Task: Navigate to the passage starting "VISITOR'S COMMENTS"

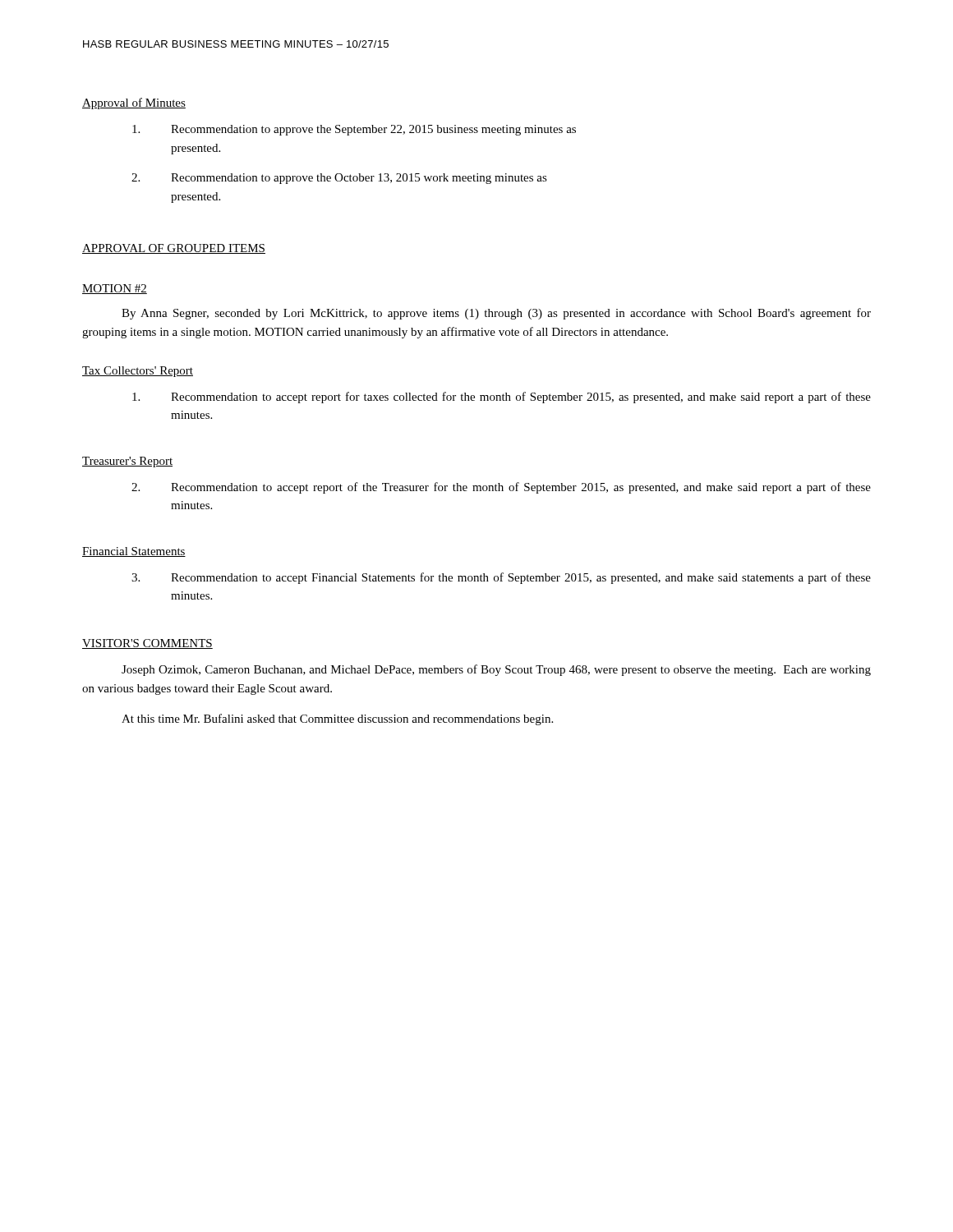Action: point(147,643)
